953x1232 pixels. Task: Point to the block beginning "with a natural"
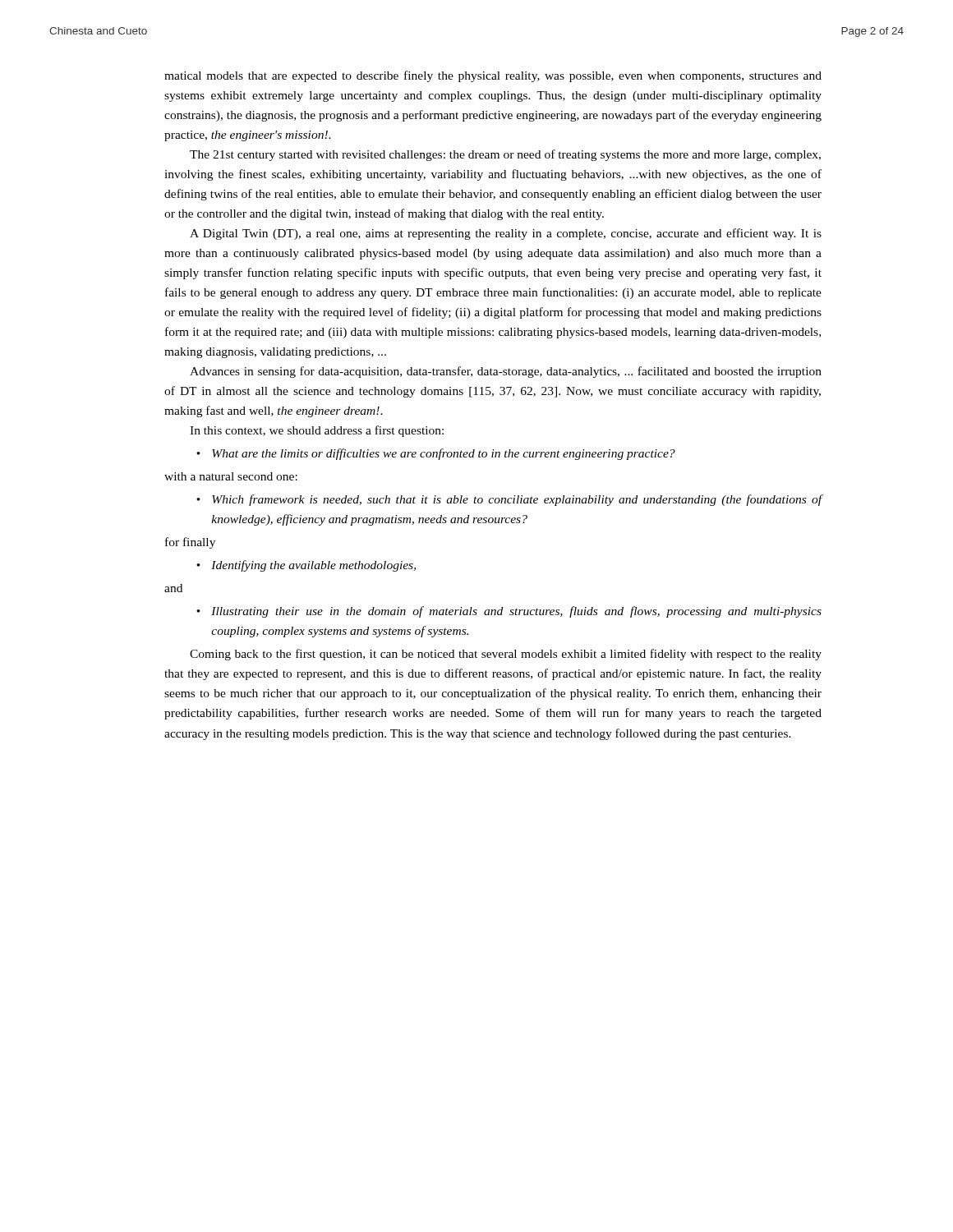(x=231, y=476)
